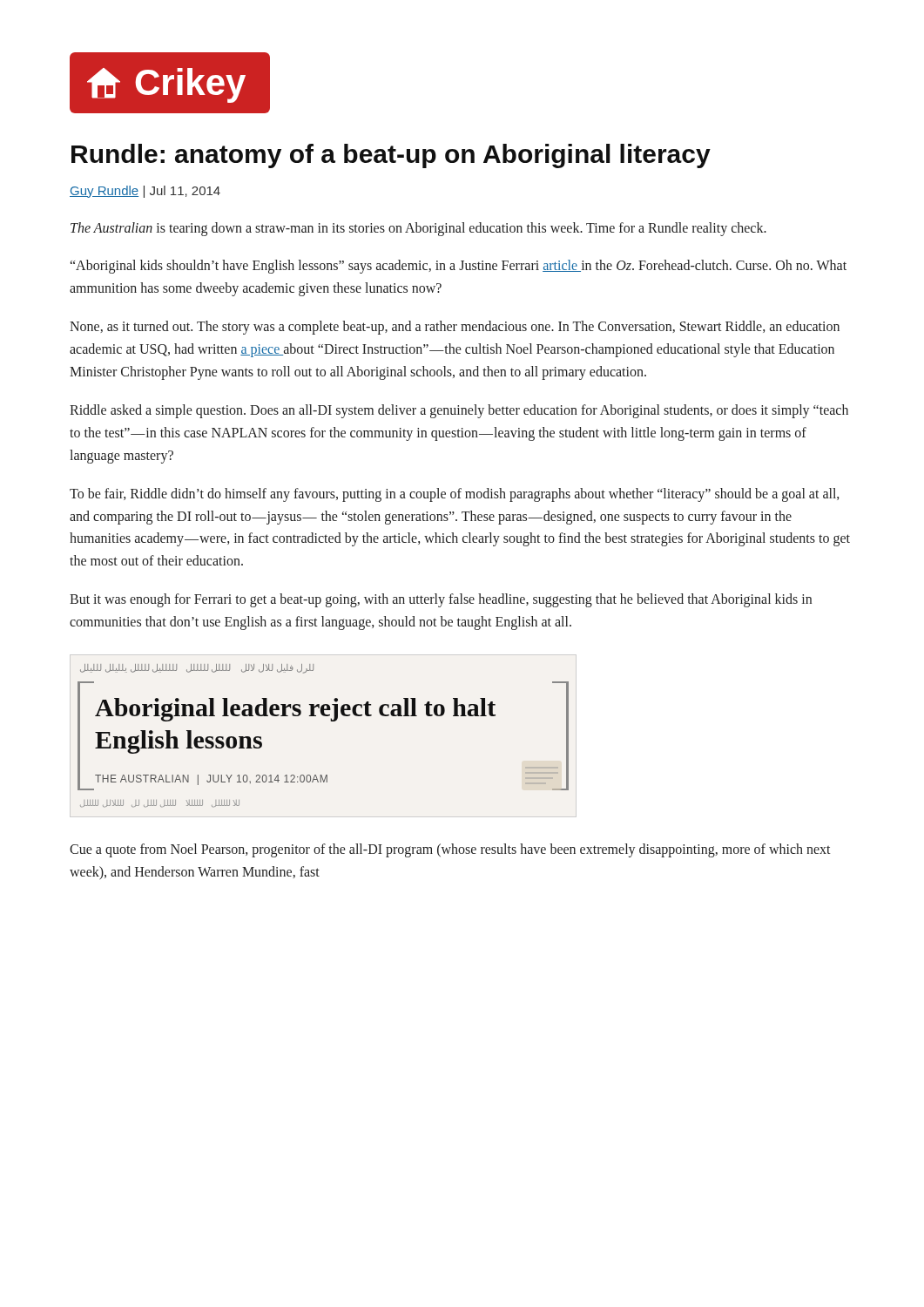Screen dimensions: 1307x924
Task: Locate the screenshot
Action: click(x=323, y=736)
